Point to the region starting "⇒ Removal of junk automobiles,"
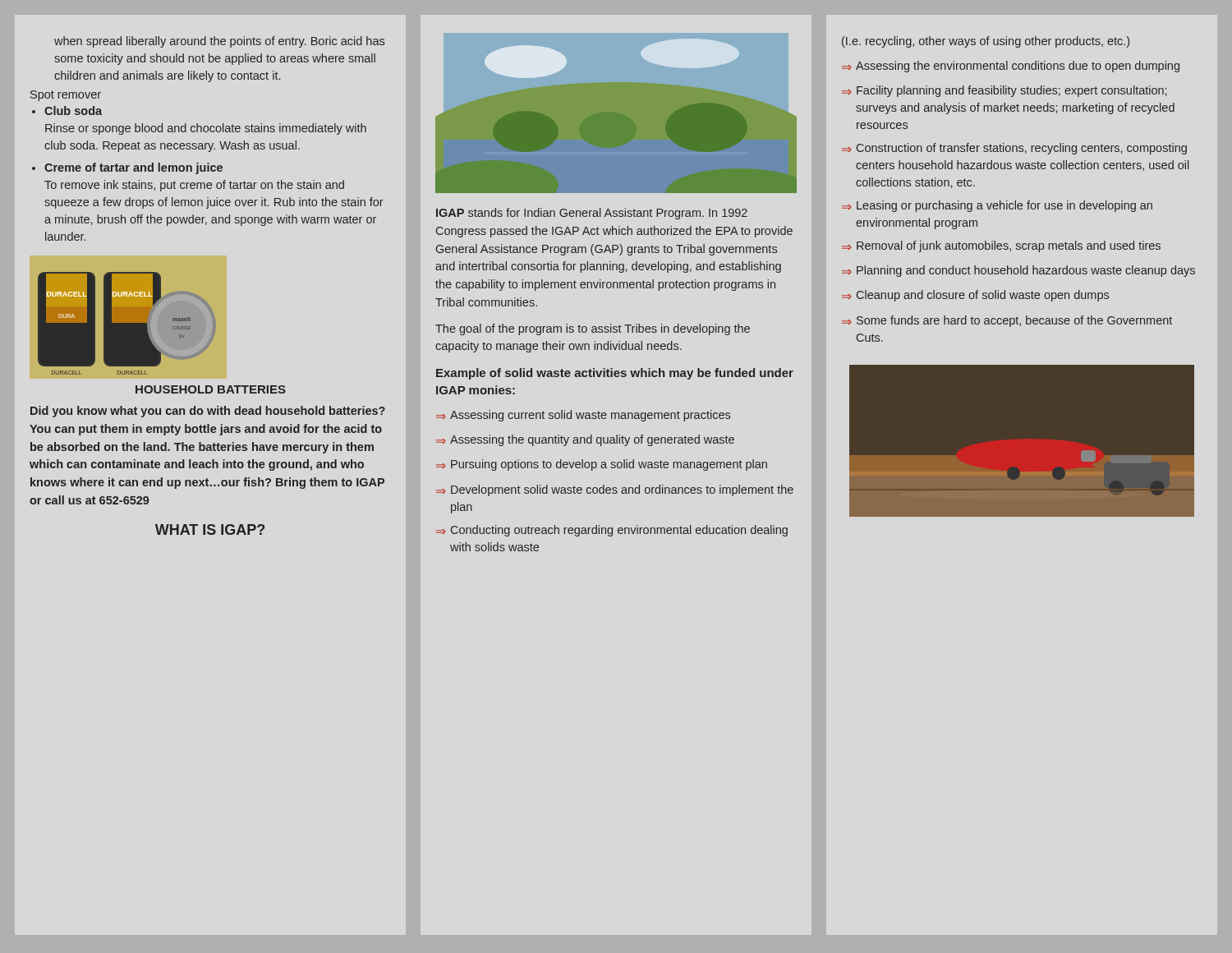 coord(1001,247)
